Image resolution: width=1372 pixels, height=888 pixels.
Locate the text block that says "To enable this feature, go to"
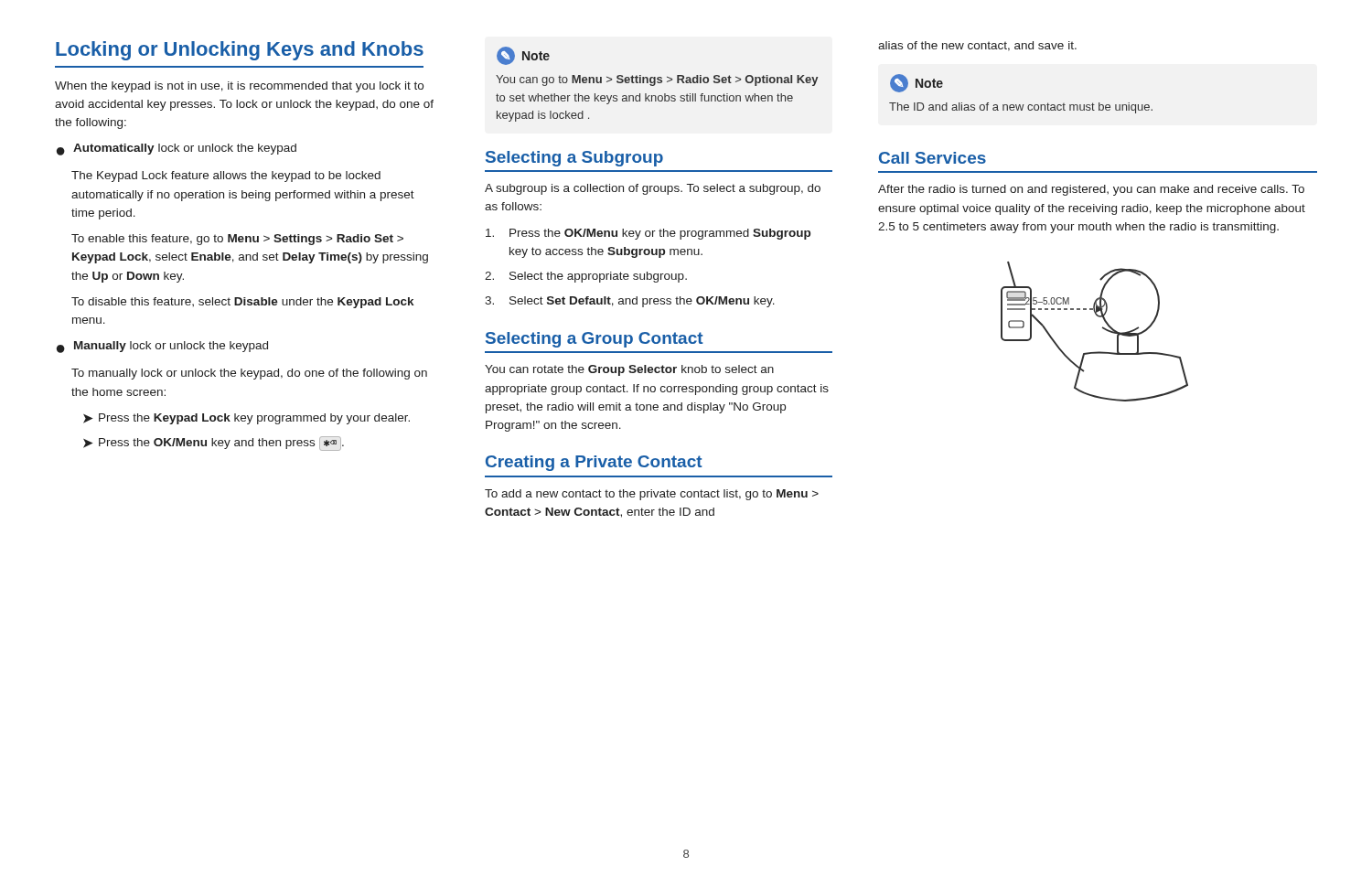[x=250, y=257]
